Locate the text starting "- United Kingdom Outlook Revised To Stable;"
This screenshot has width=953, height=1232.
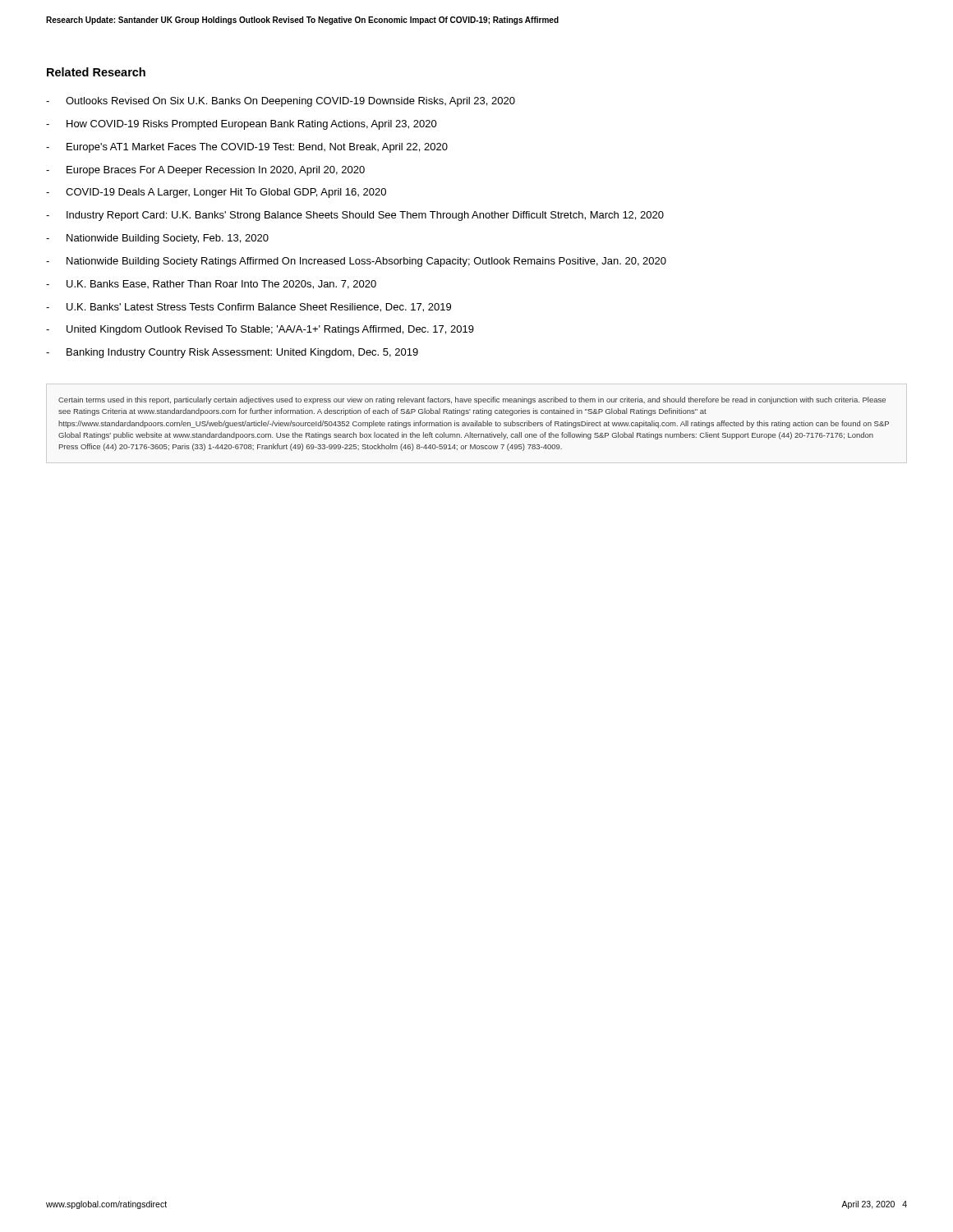476,330
